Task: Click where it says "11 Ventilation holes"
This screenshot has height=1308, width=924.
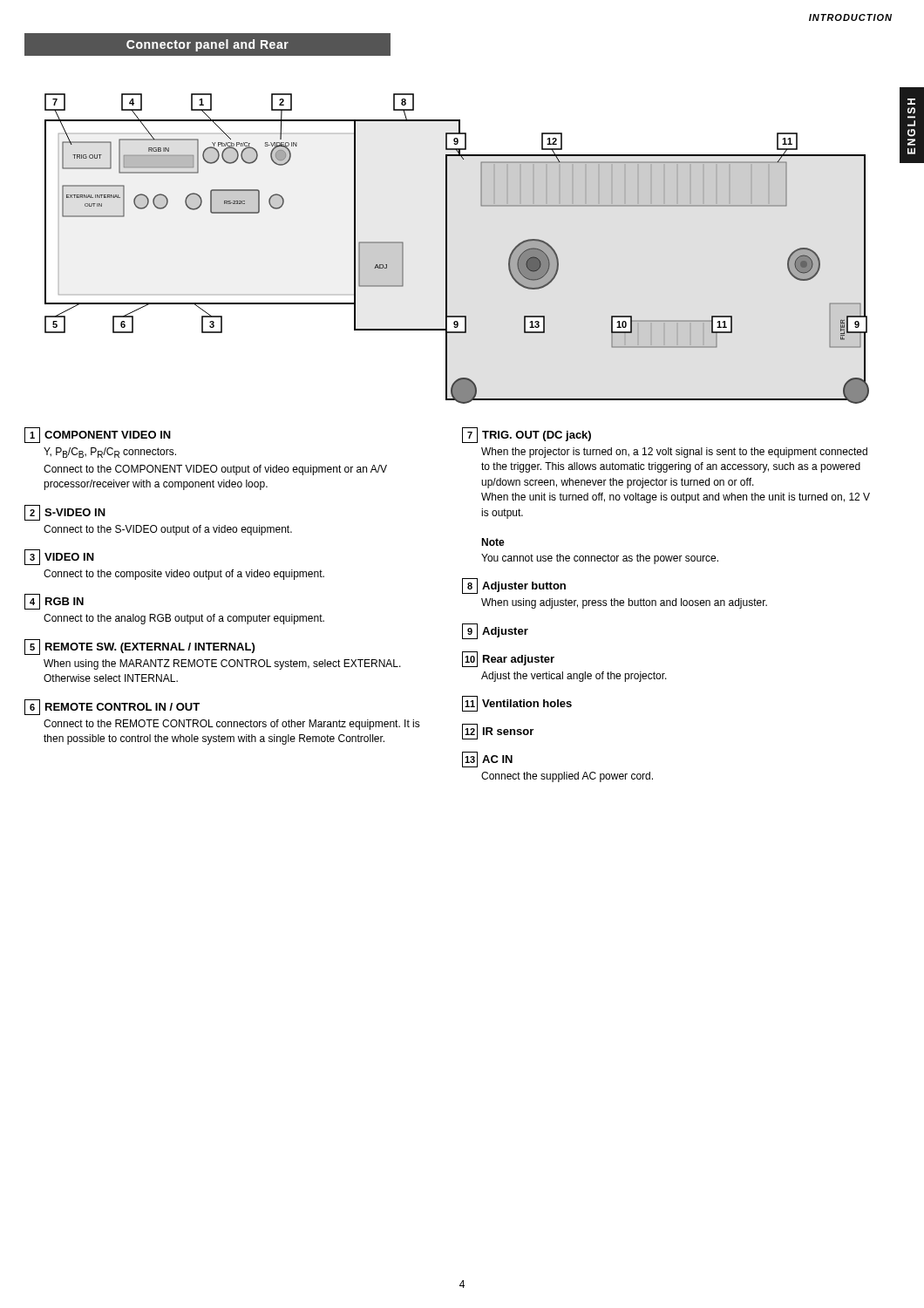Action: tap(517, 704)
